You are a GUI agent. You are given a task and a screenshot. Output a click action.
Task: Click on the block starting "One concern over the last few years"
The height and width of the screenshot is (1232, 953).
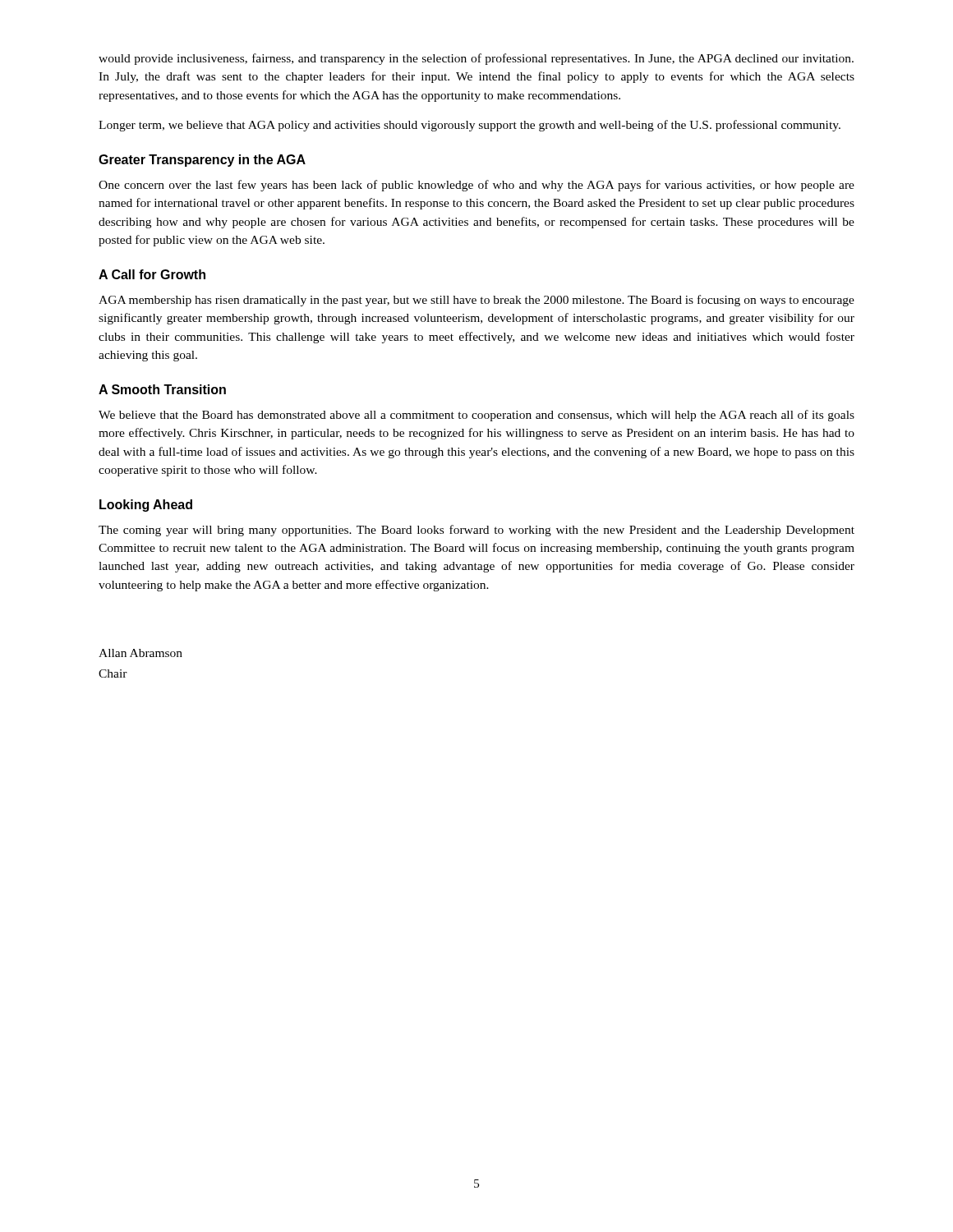tap(476, 213)
